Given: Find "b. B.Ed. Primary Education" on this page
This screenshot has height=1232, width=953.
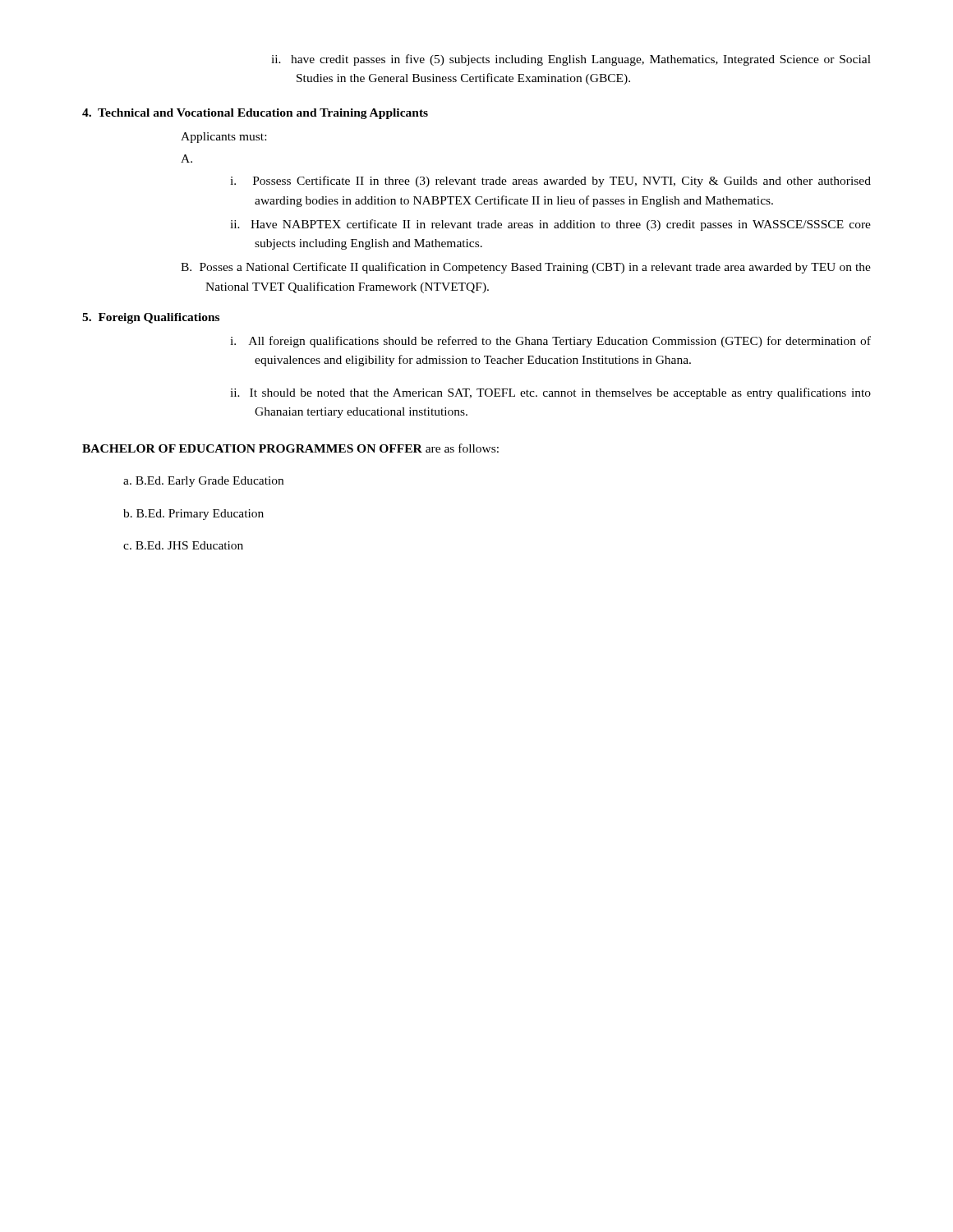Looking at the screenshot, I should click(194, 513).
